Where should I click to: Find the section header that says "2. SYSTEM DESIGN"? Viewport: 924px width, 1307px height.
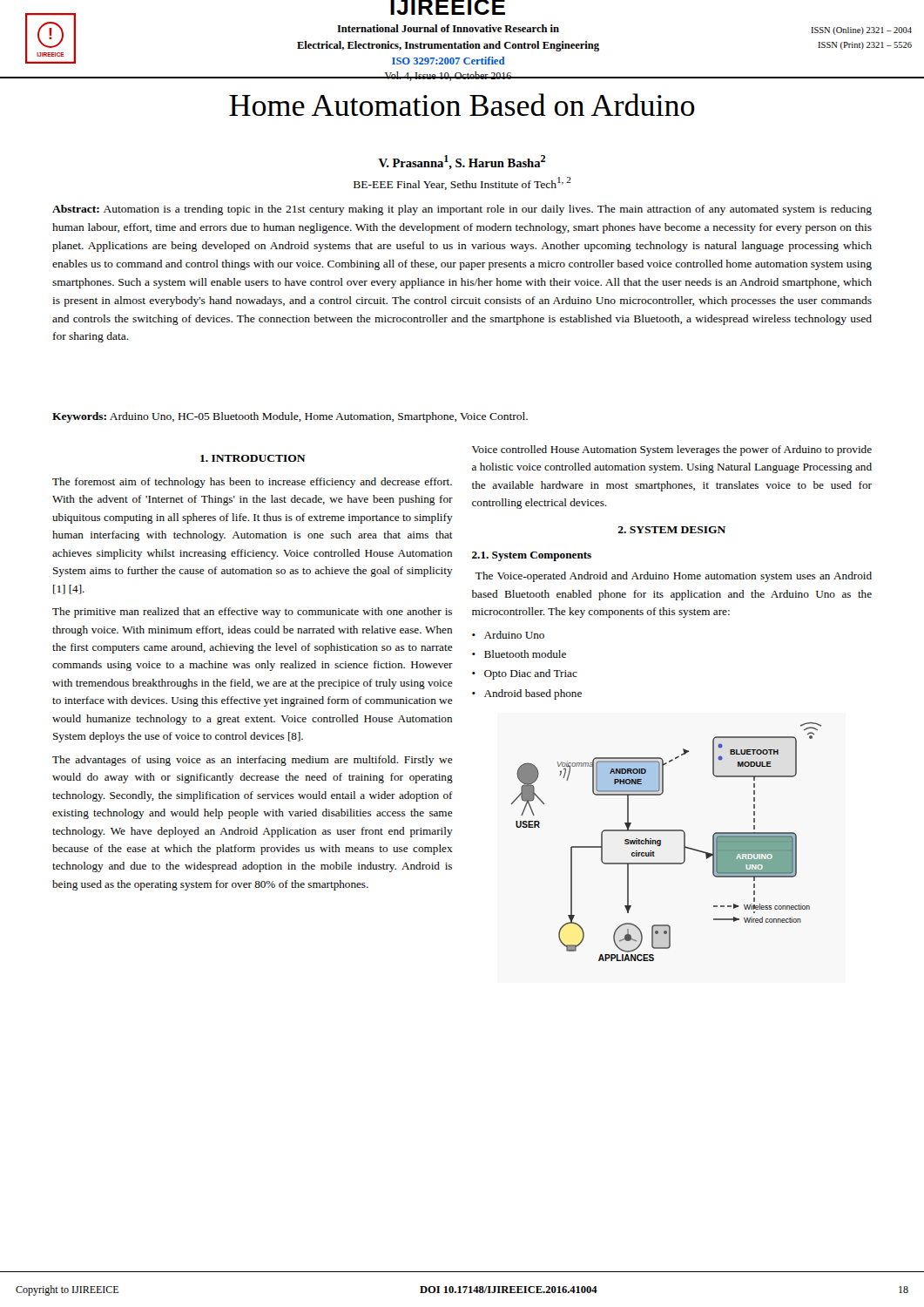[672, 529]
